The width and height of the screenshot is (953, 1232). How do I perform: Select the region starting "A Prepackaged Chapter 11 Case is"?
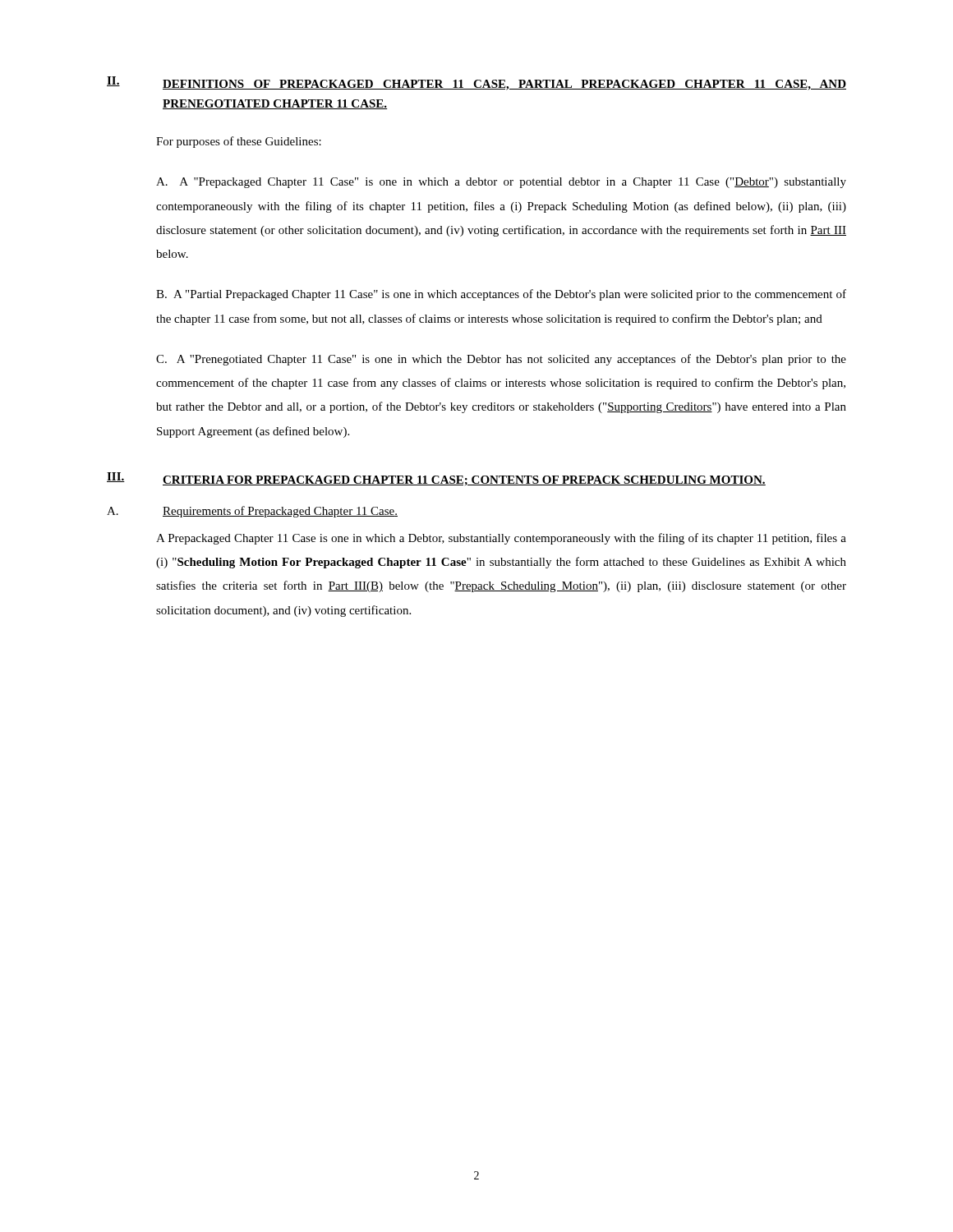click(501, 574)
